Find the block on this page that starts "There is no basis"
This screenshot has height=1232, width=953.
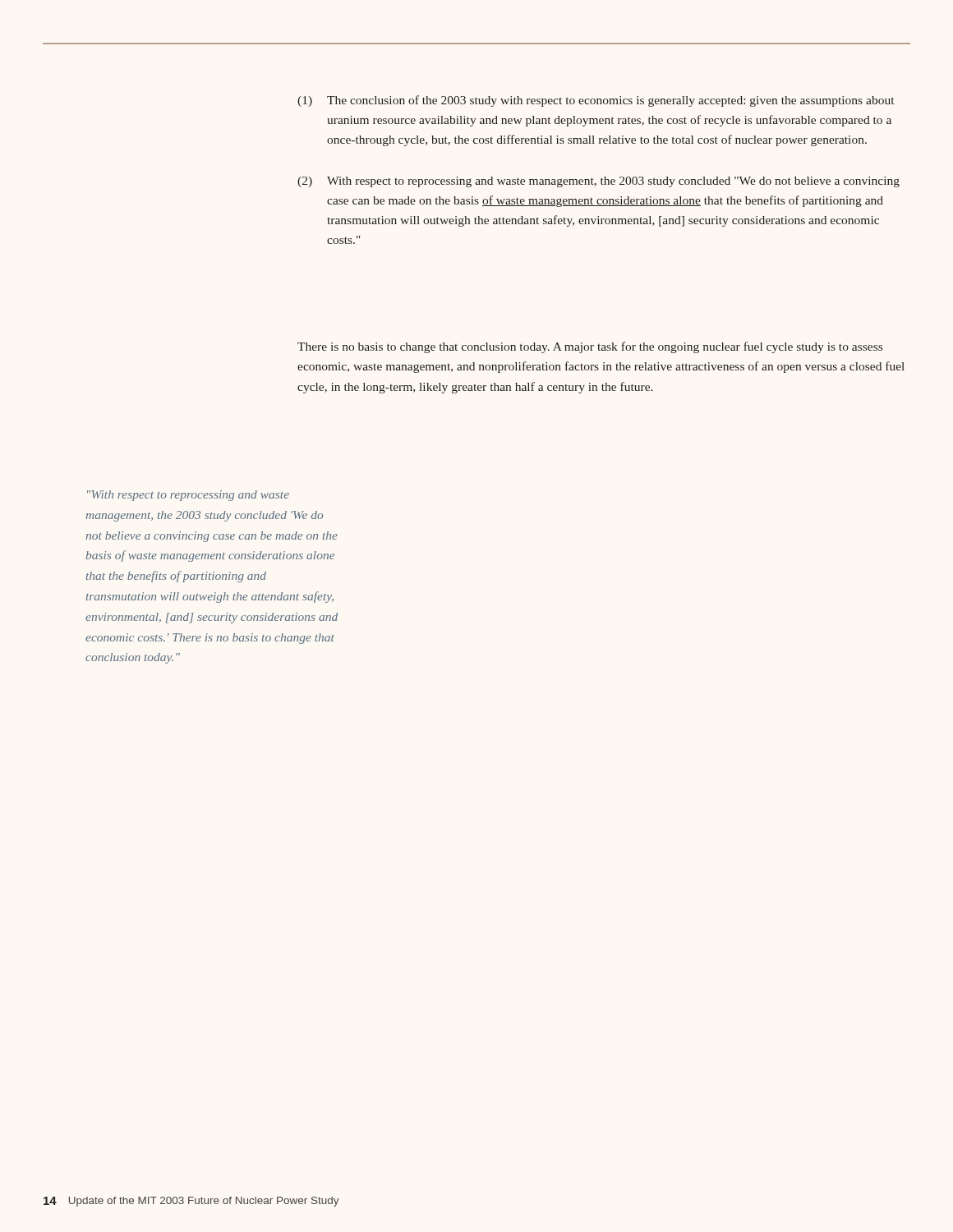point(601,366)
